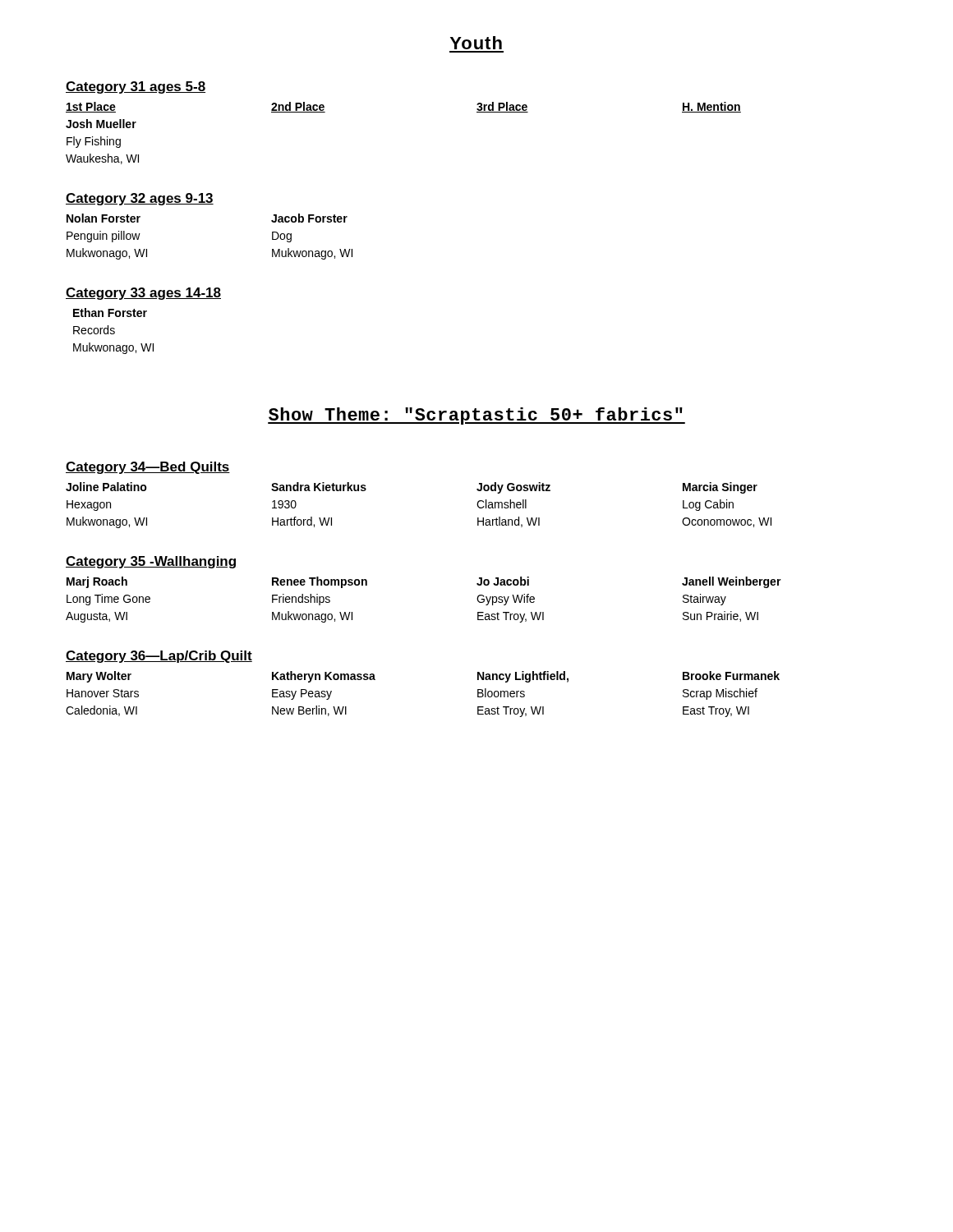
Task: Where is the section header that starts "Category 32 ages 9-13 Nolan Forster"?
Action: coord(140,199)
